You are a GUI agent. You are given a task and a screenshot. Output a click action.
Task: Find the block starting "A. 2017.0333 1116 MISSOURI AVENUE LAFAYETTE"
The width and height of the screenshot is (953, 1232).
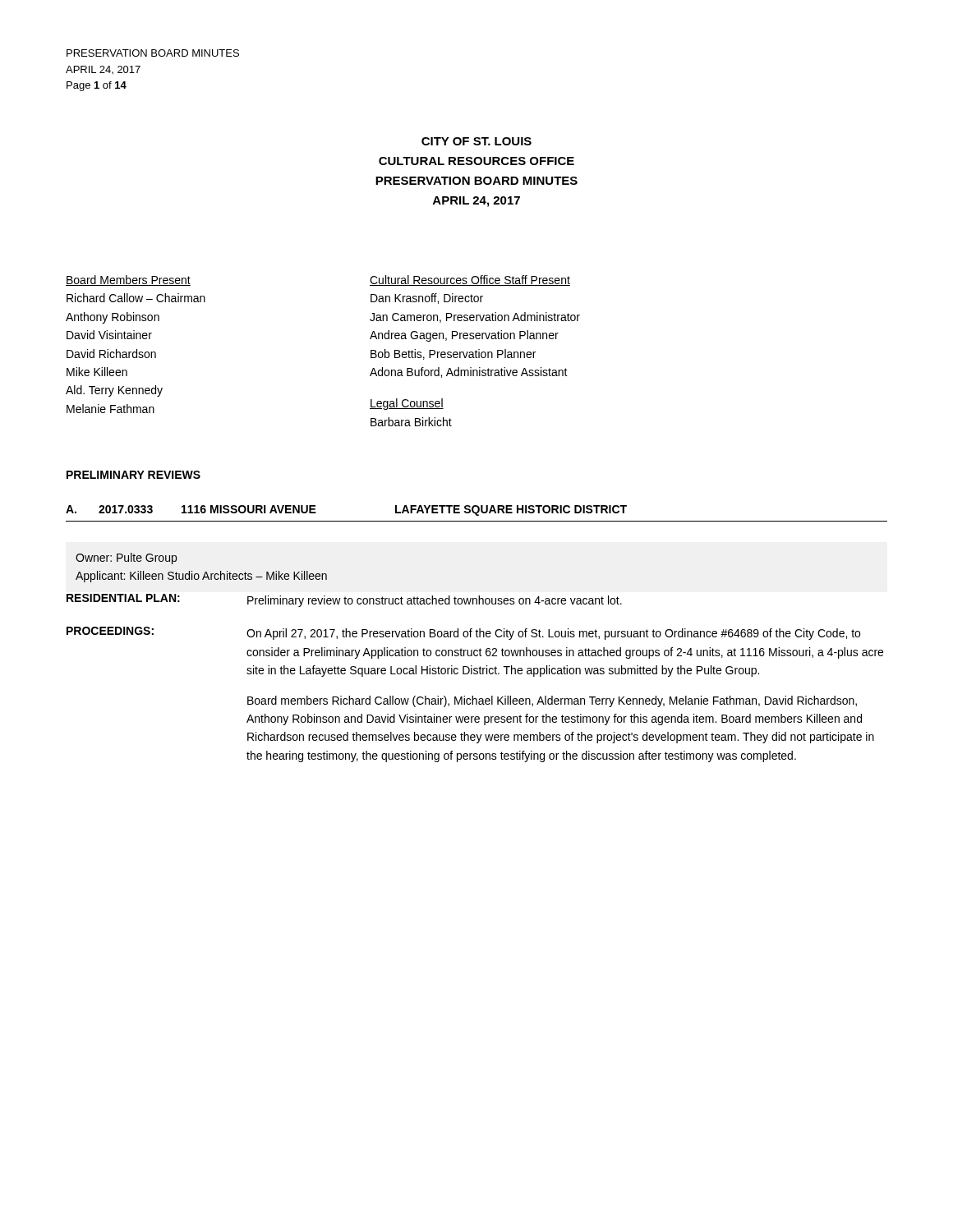pyautogui.click(x=476, y=509)
